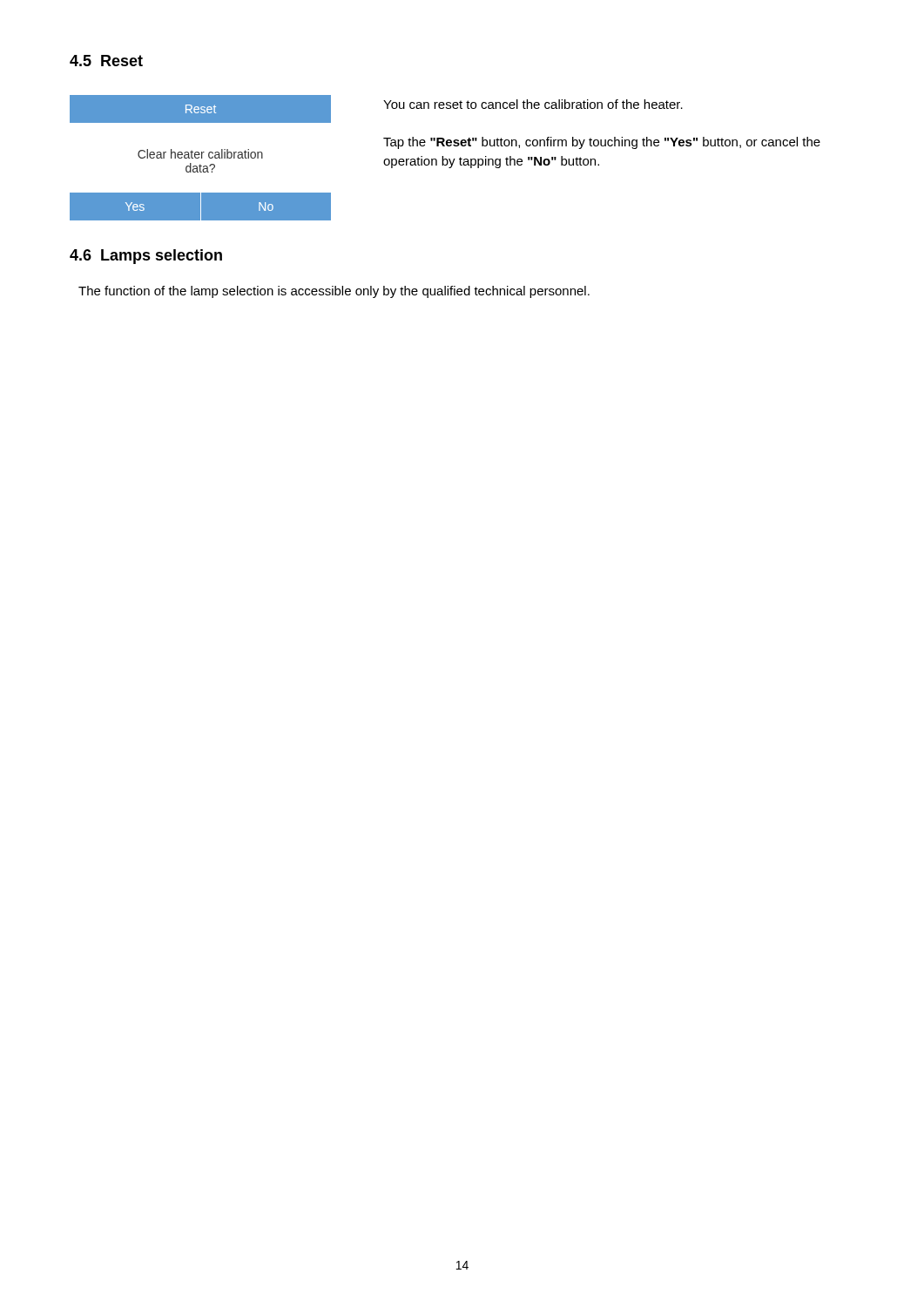Find the text block containing "You can reset to cancel"
Image resolution: width=924 pixels, height=1307 pixels.
pos(533,104)
